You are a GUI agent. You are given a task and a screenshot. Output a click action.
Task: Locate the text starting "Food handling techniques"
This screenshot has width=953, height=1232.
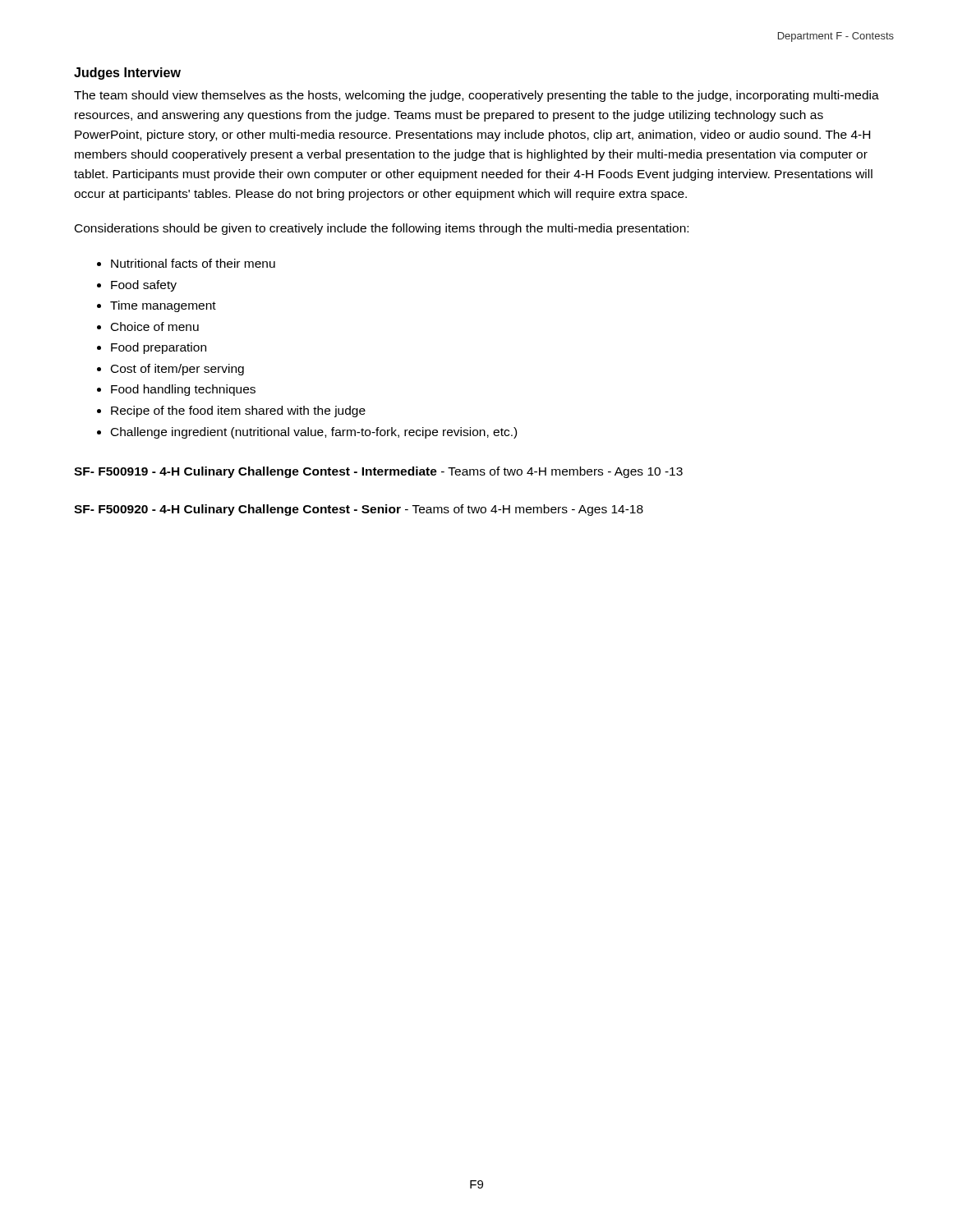pos(183,389)
